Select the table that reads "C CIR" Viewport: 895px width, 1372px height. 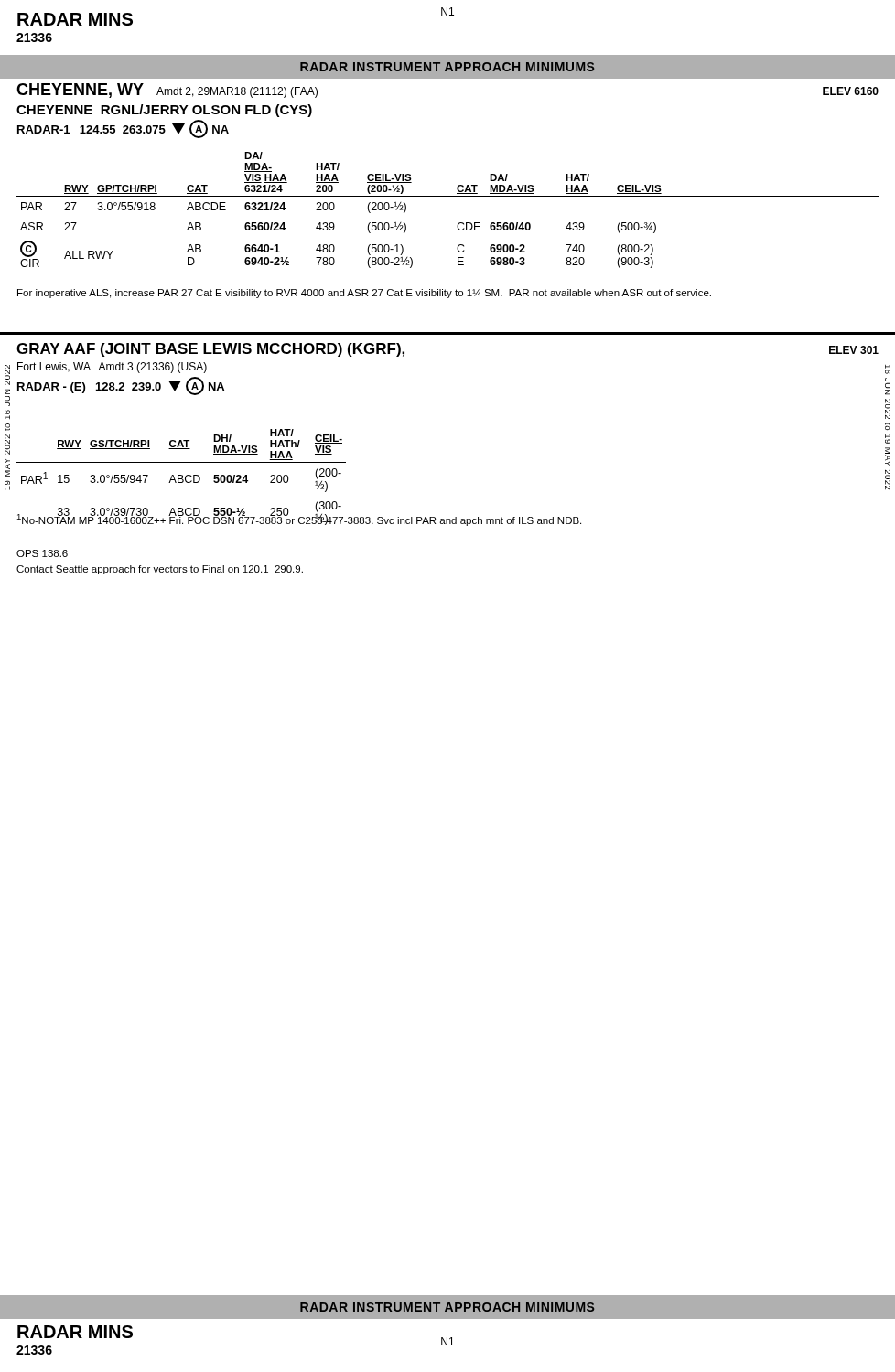tap(448, 211)
